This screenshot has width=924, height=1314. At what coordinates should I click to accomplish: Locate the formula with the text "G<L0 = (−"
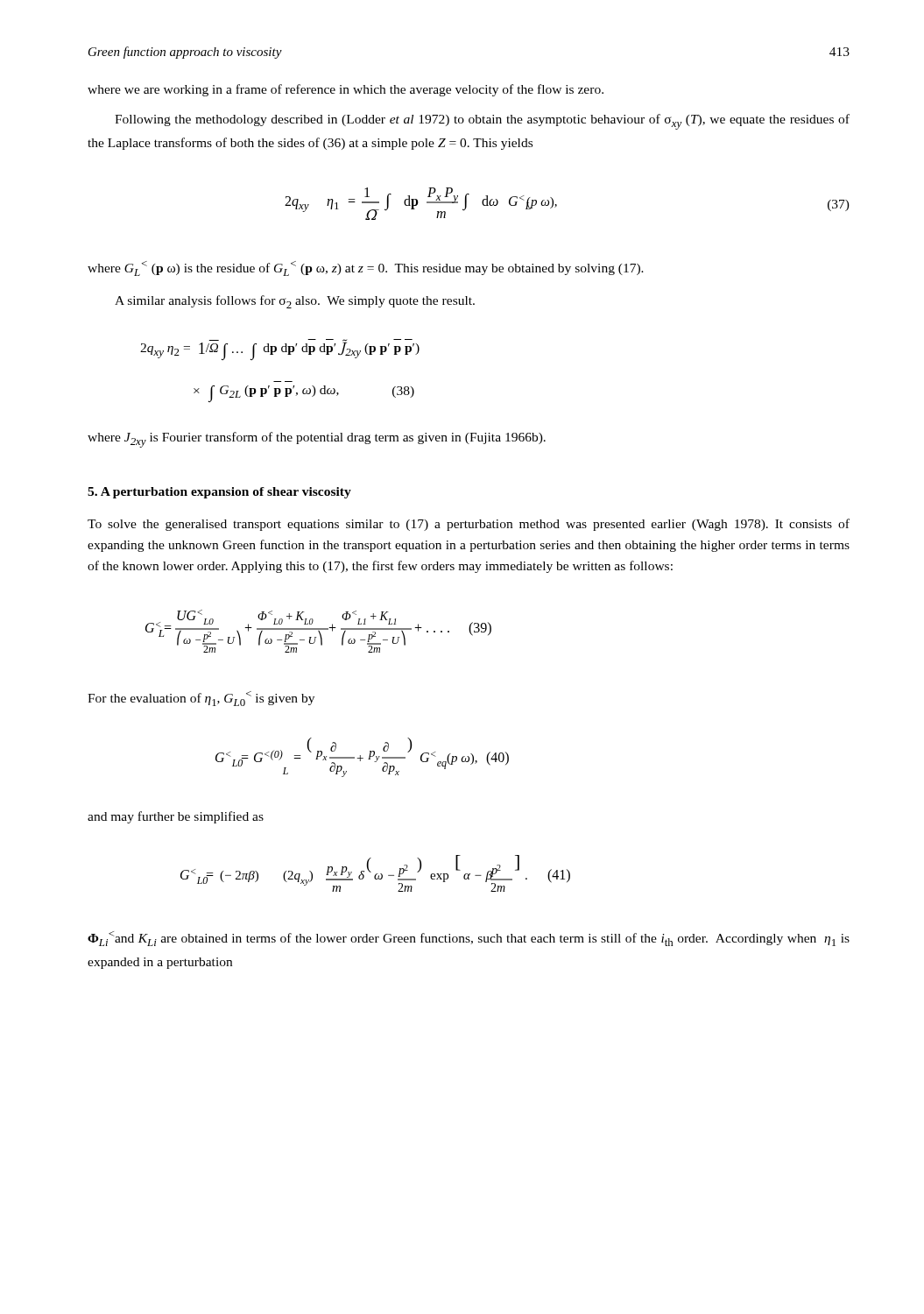(469, 876)
